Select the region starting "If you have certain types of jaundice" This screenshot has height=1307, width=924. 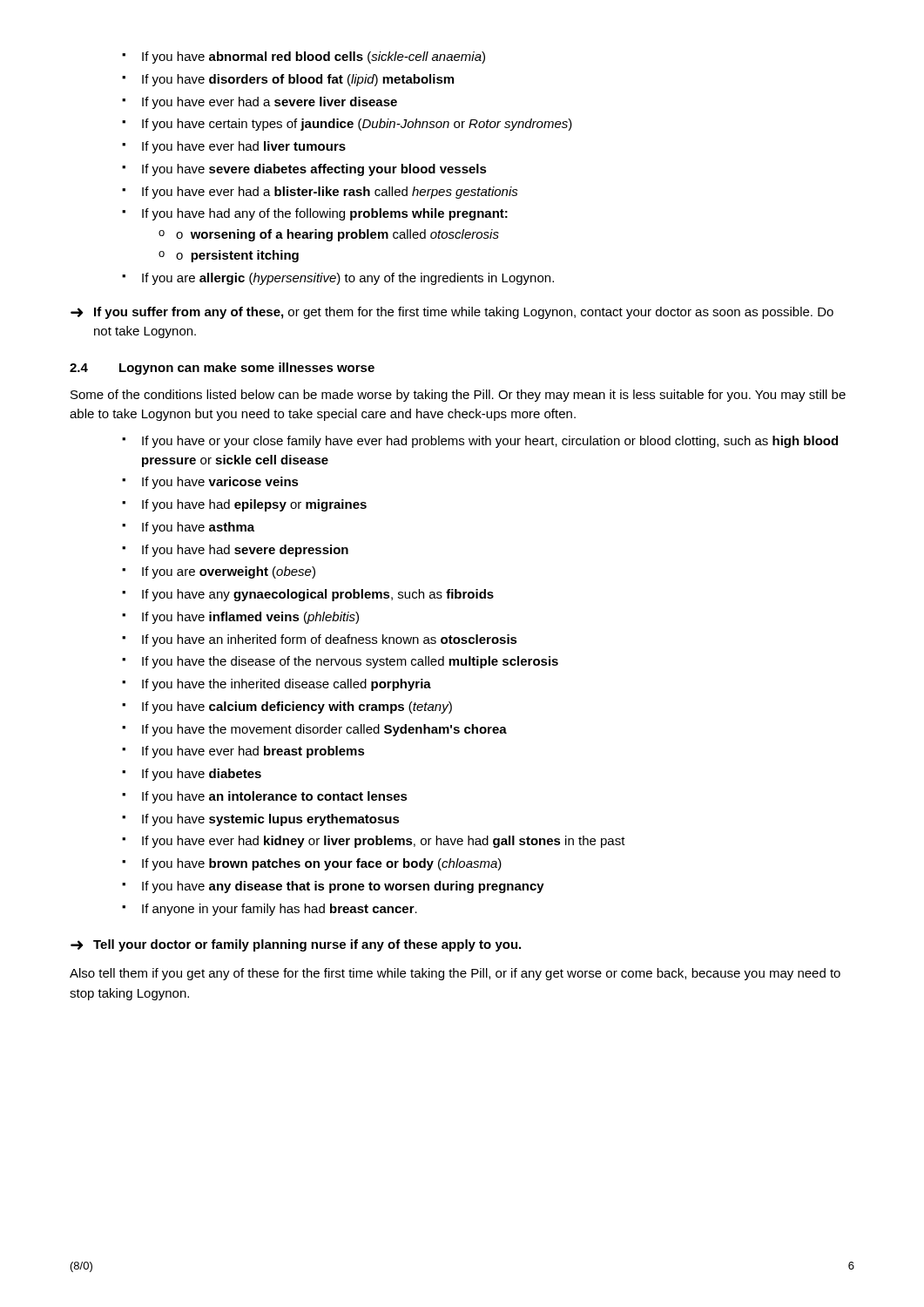click(x=357, y=124)
